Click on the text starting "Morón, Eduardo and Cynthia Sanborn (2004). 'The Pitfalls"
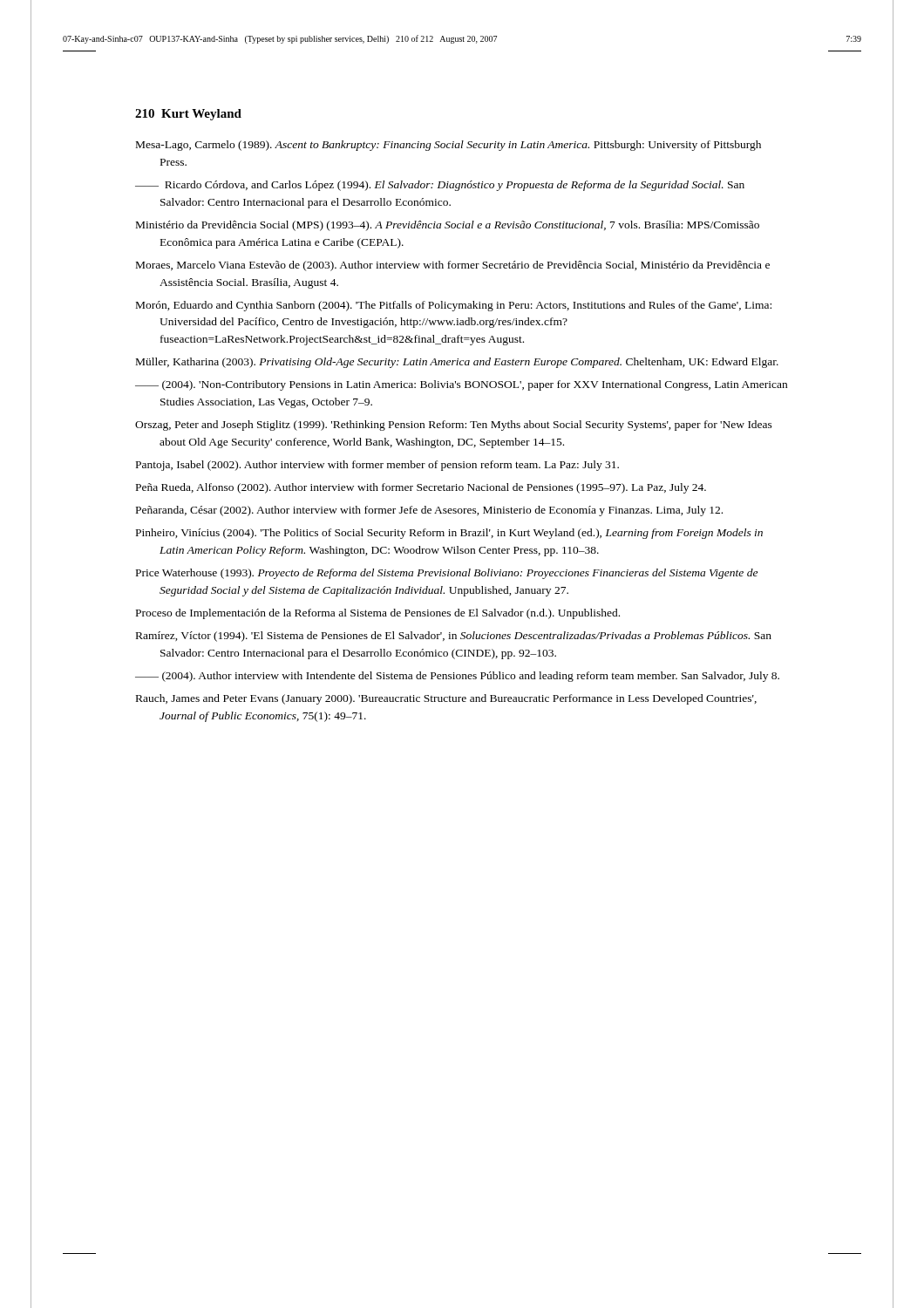 [454, 322]
